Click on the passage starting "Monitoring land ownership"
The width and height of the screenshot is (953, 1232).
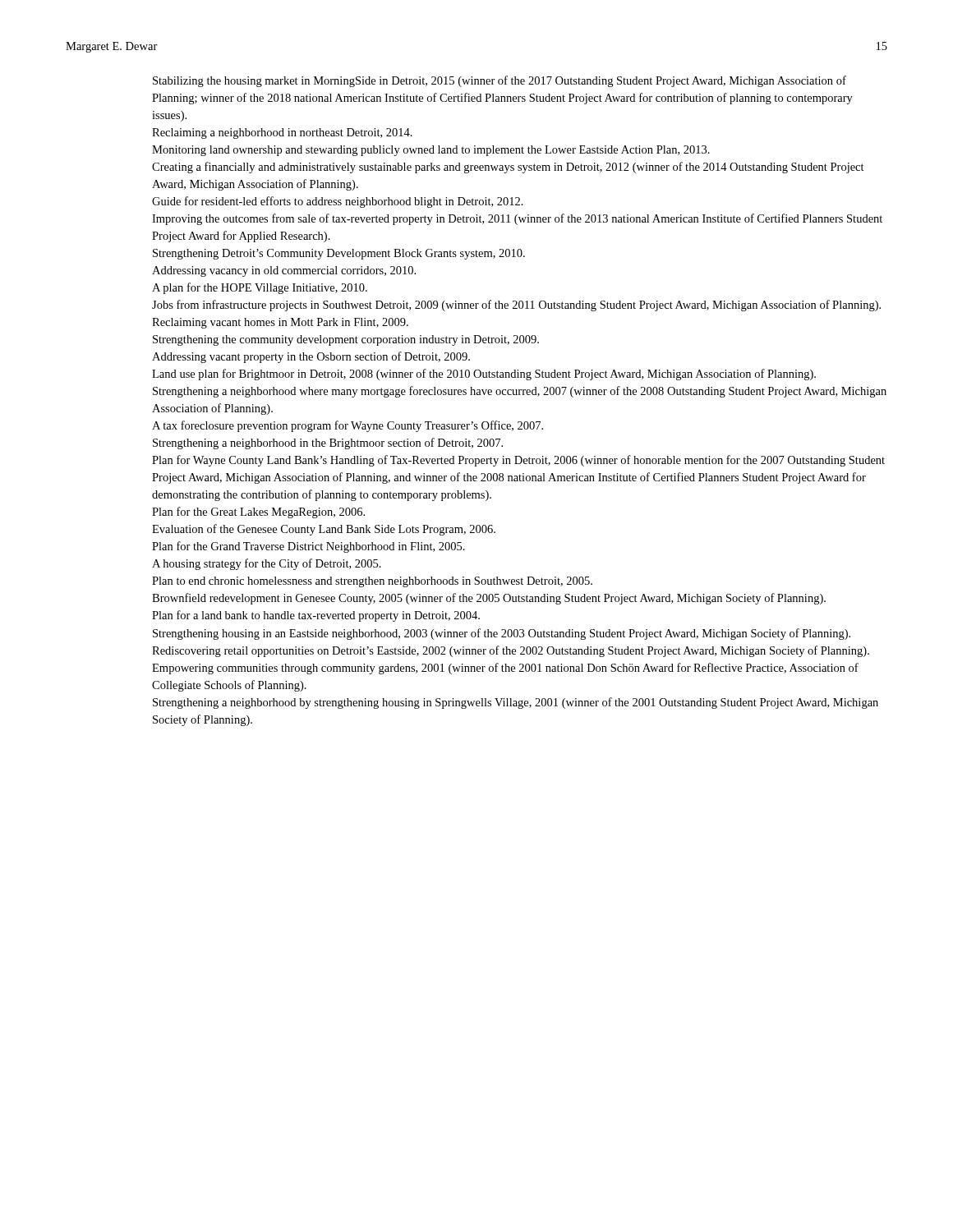click(431, 150)
